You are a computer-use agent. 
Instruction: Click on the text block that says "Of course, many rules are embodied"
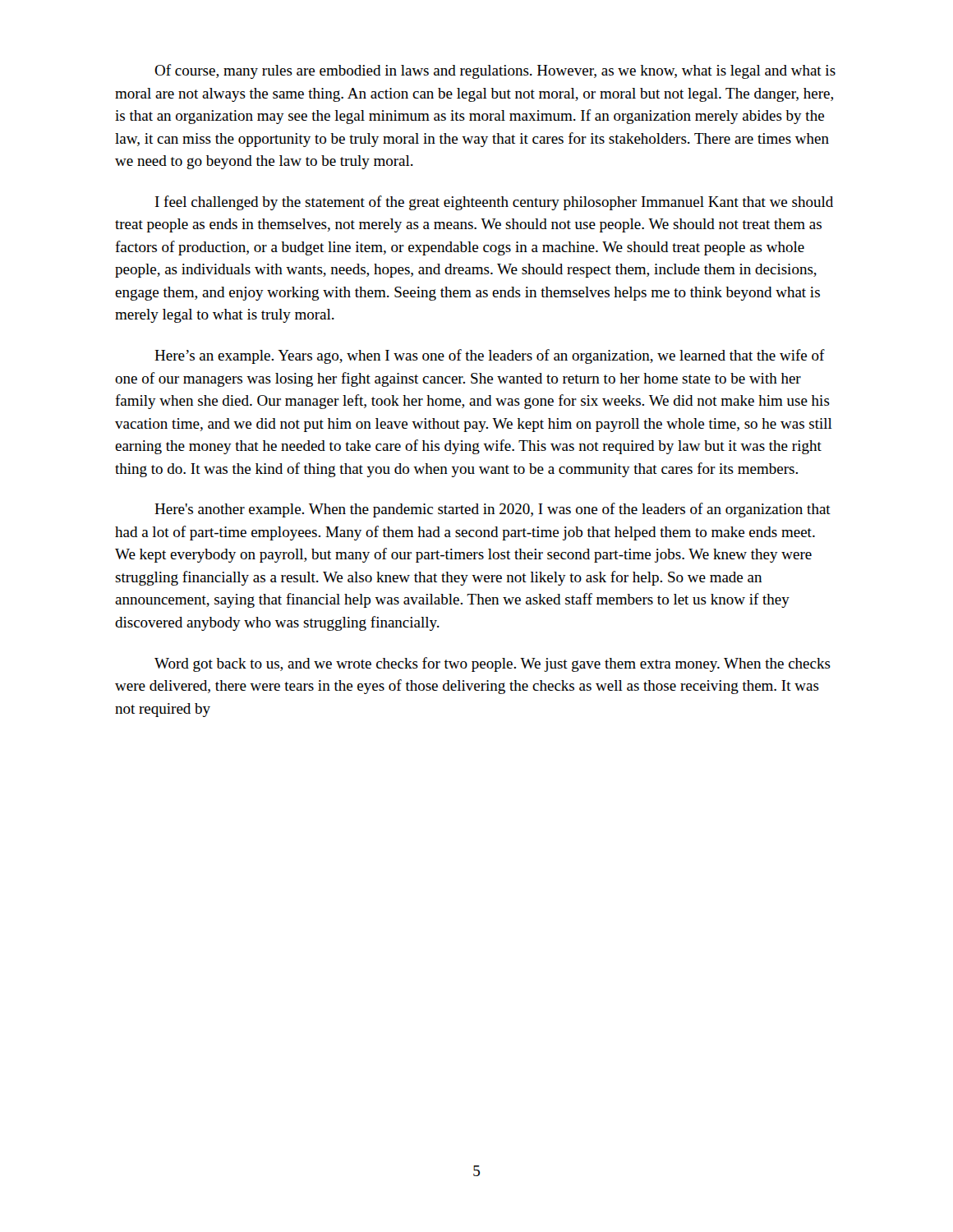tap(476, 116)
